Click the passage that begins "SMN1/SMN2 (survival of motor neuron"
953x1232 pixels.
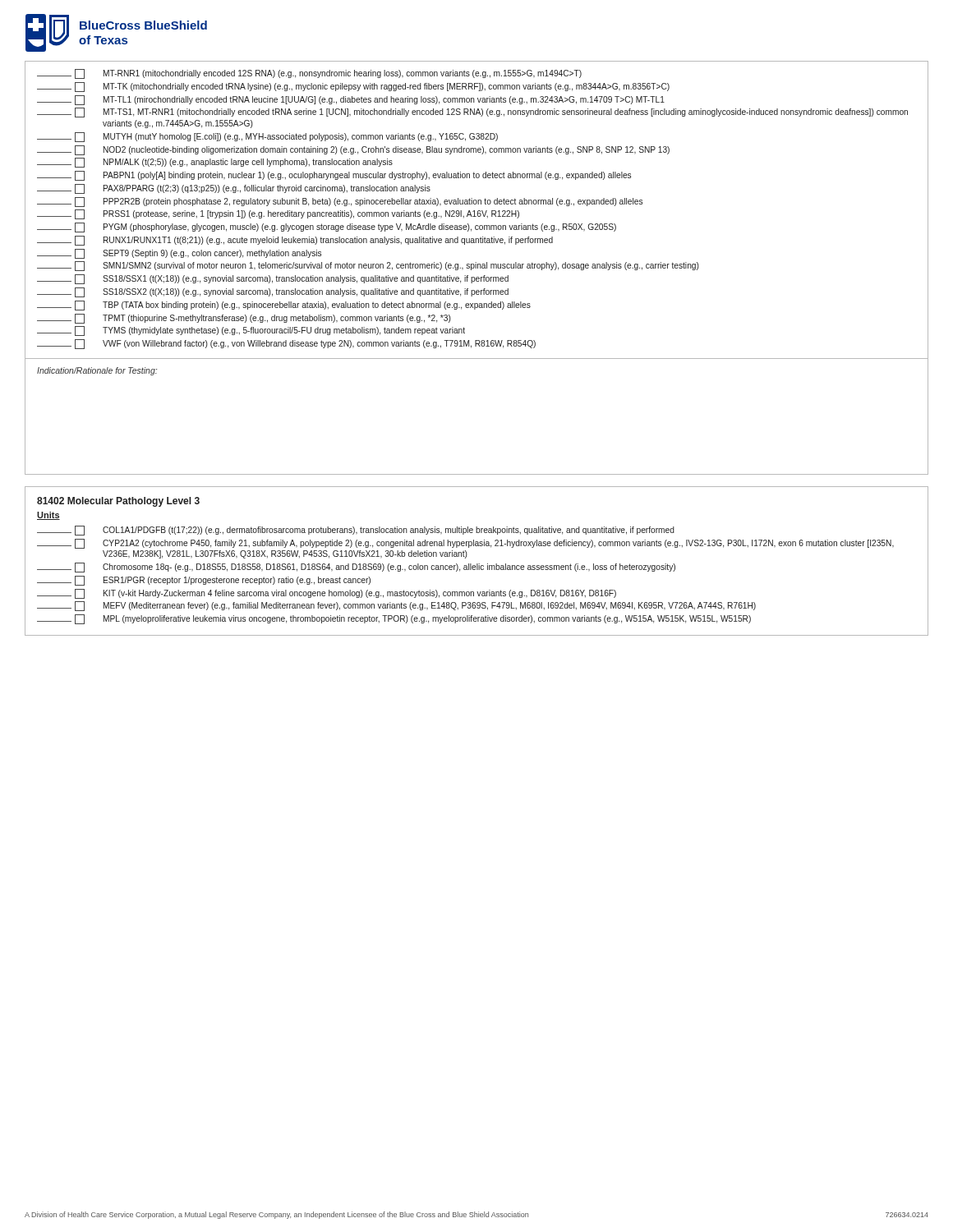476,266
